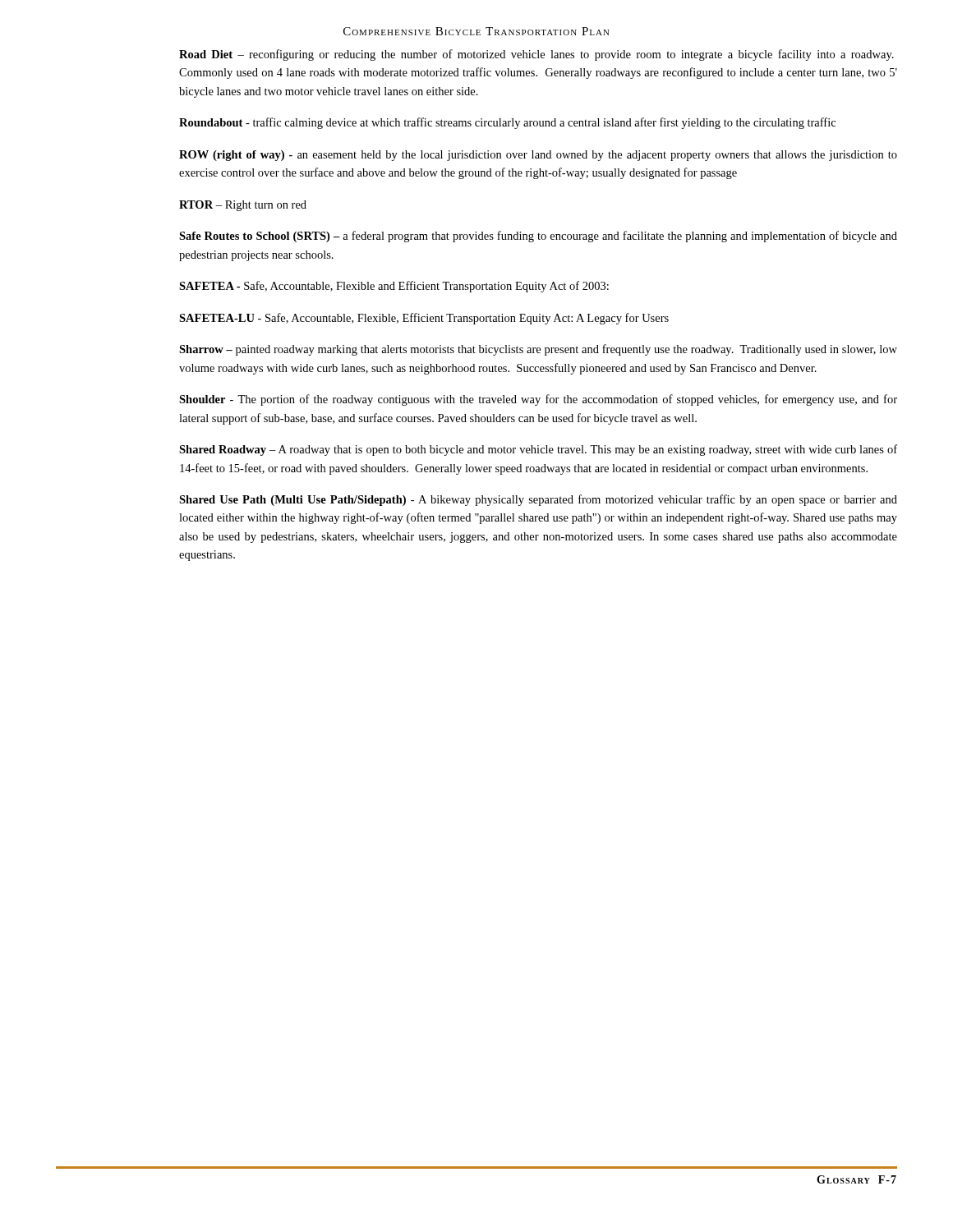The height and width of the screenshot is (1232, 953).
Task: Find the block on this page that starts "Road Diet – reconfiguring or reducing"
Action: (x=538, y=73)
